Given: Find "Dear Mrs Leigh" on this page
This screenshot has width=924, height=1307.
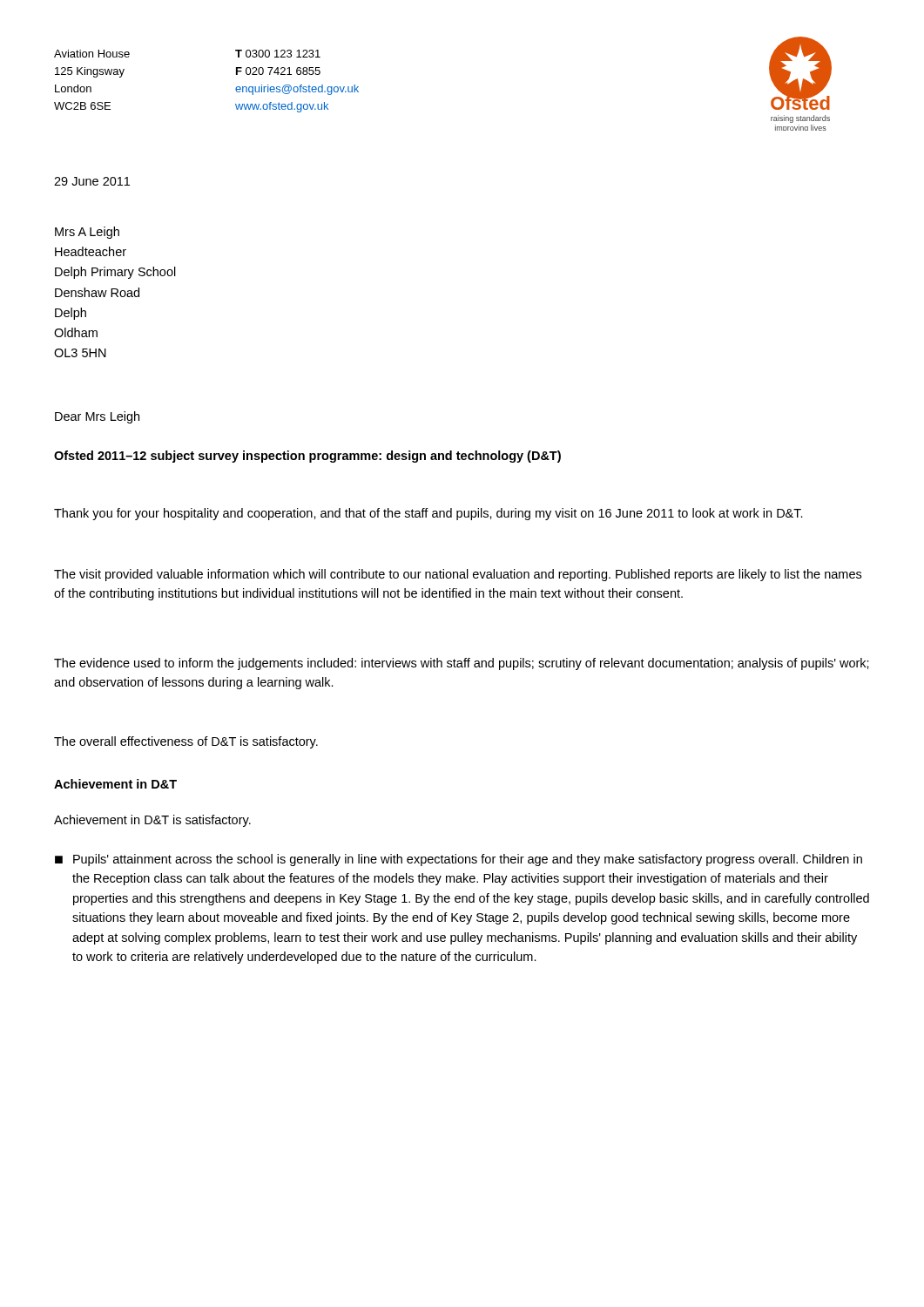Looking at the screenshot, I should coord(97,416).
